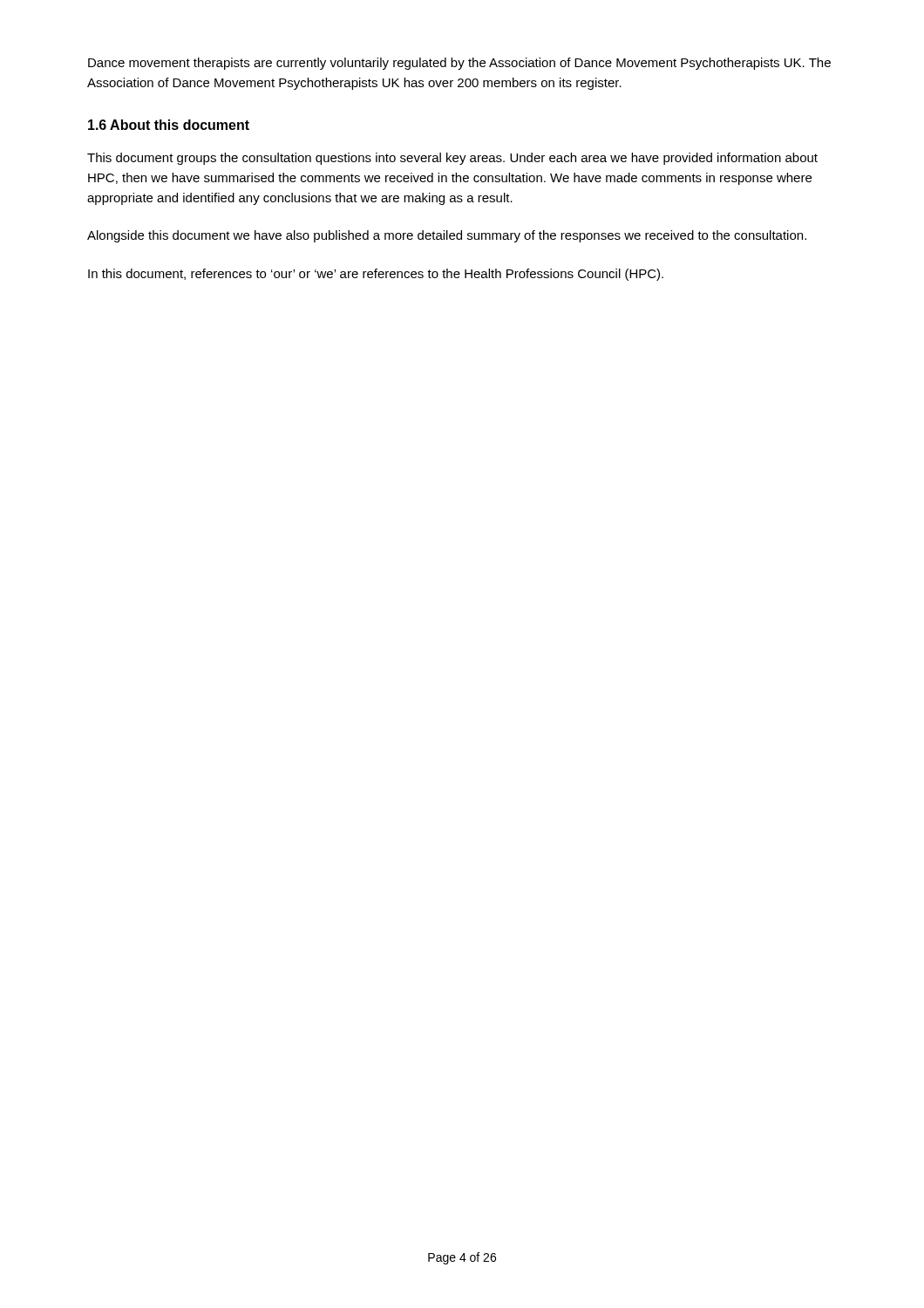Select the text block that reads "Dance movement therapists are currently voluntarily regulated"
Screen dimensions: 1308x924
click(459, 72)
